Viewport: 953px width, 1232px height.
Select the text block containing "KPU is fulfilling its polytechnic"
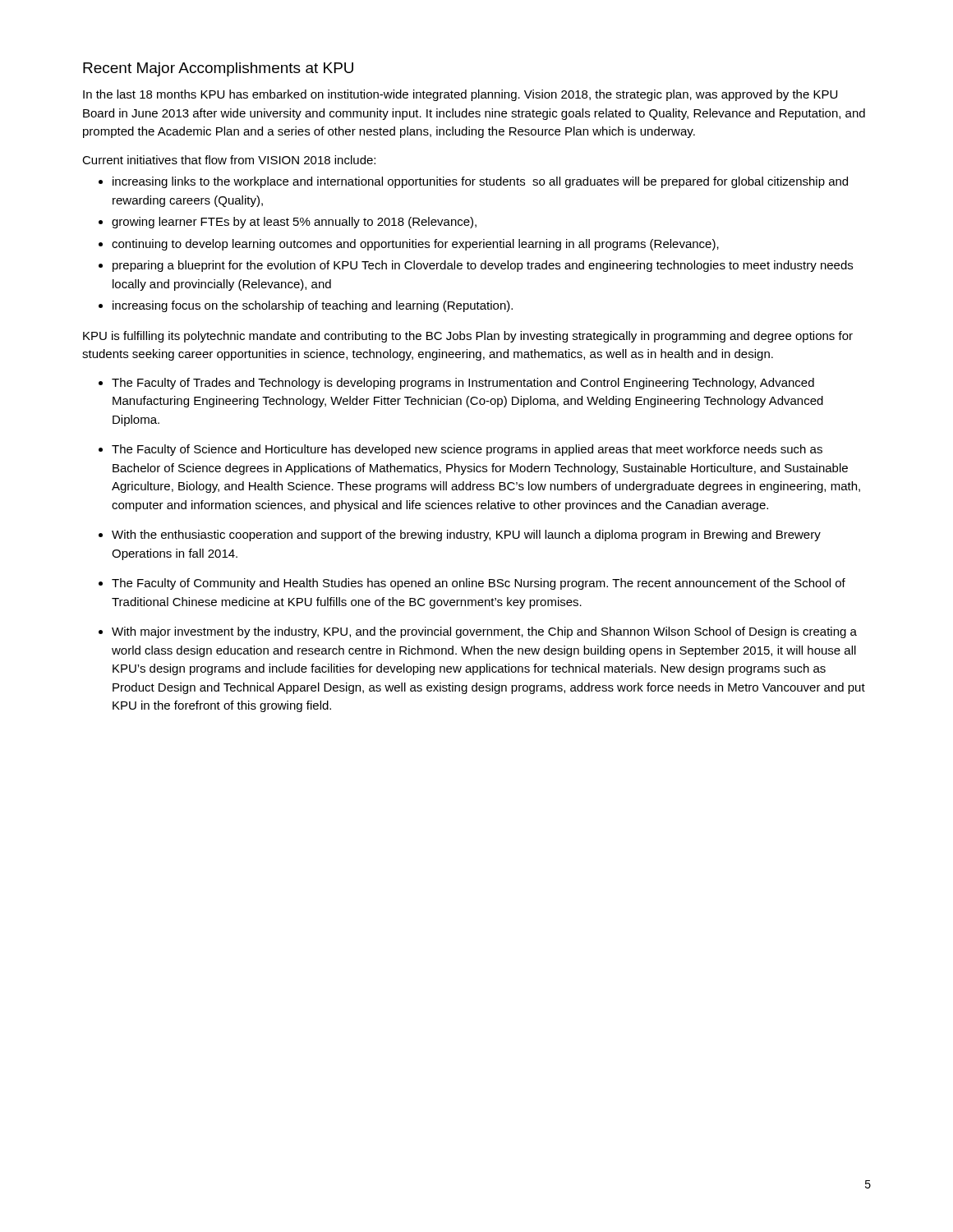(x=467, y=344)
